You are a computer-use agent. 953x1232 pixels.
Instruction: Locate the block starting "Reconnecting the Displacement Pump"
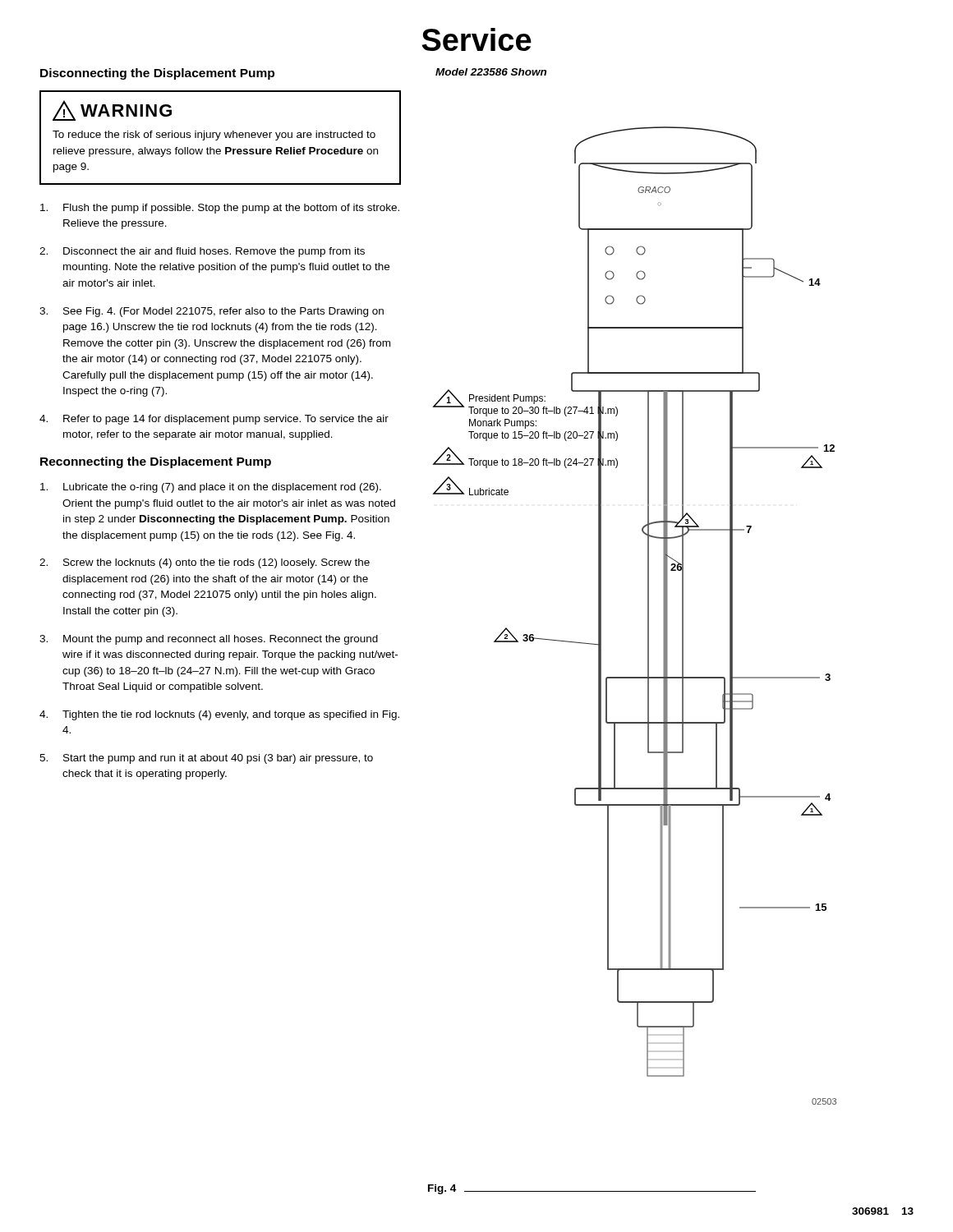[x=155, y=461]
